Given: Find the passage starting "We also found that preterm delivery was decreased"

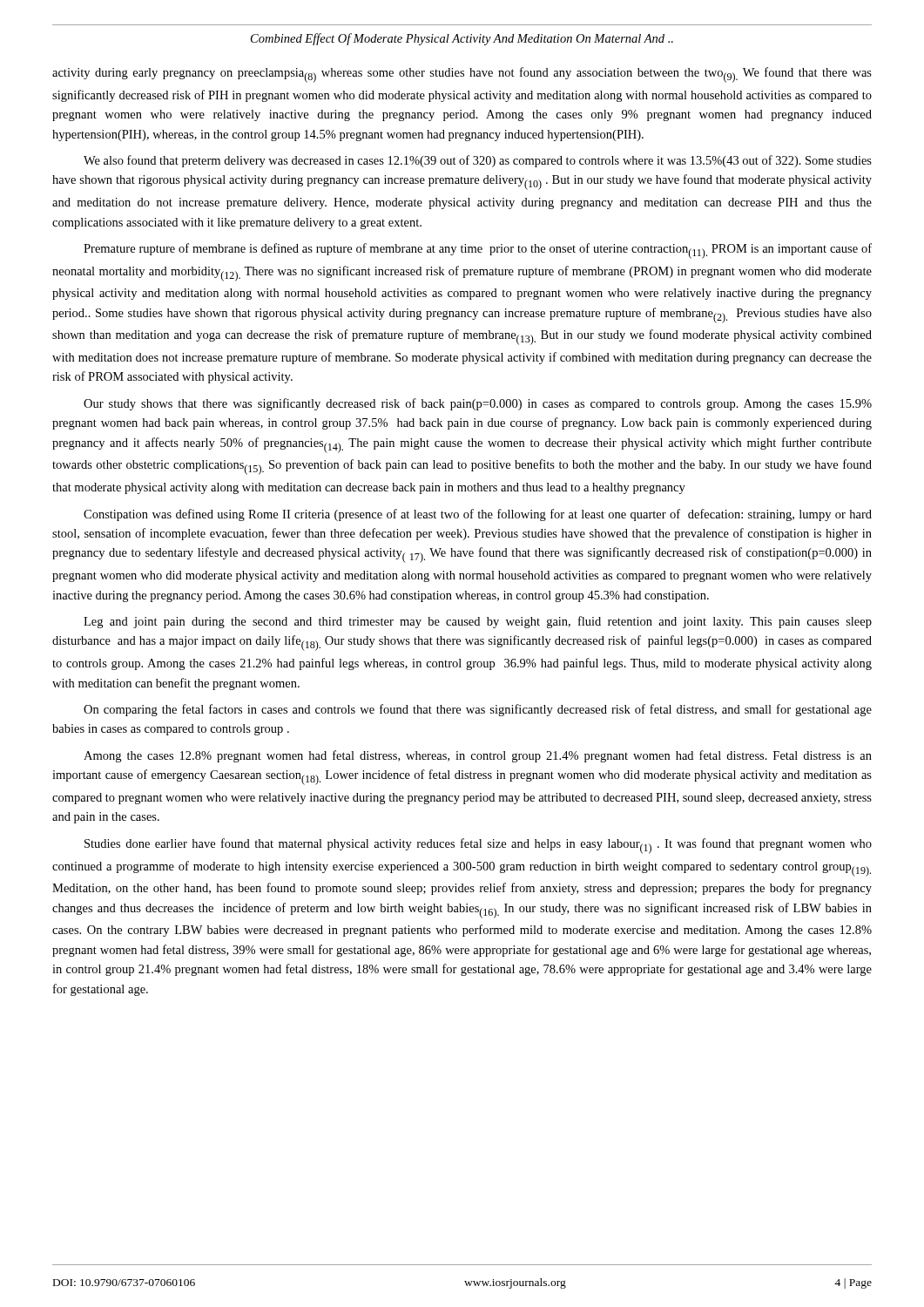Looking at the screenshot, I should (462, 191).
